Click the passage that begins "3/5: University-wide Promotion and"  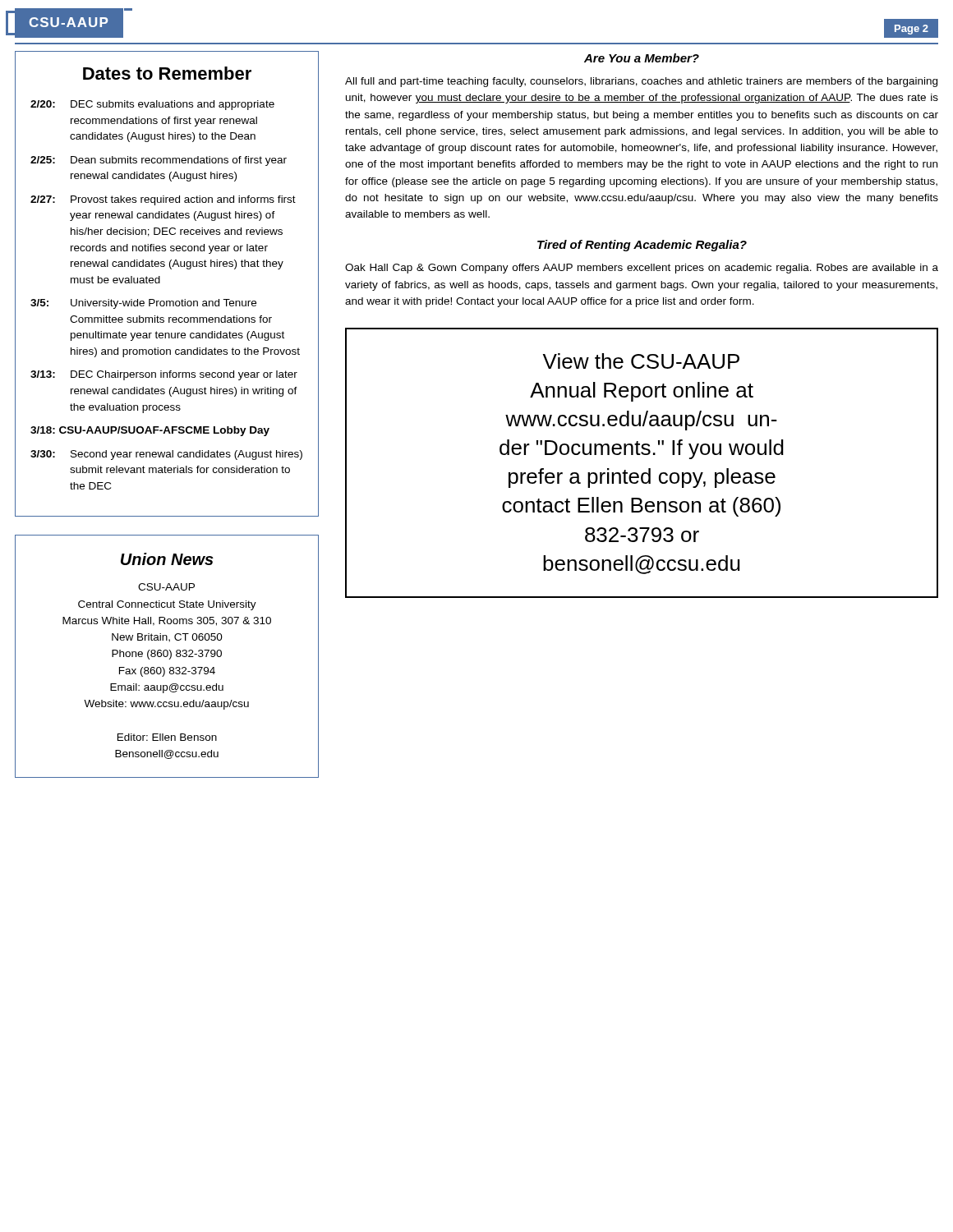[x=167, y=327]
